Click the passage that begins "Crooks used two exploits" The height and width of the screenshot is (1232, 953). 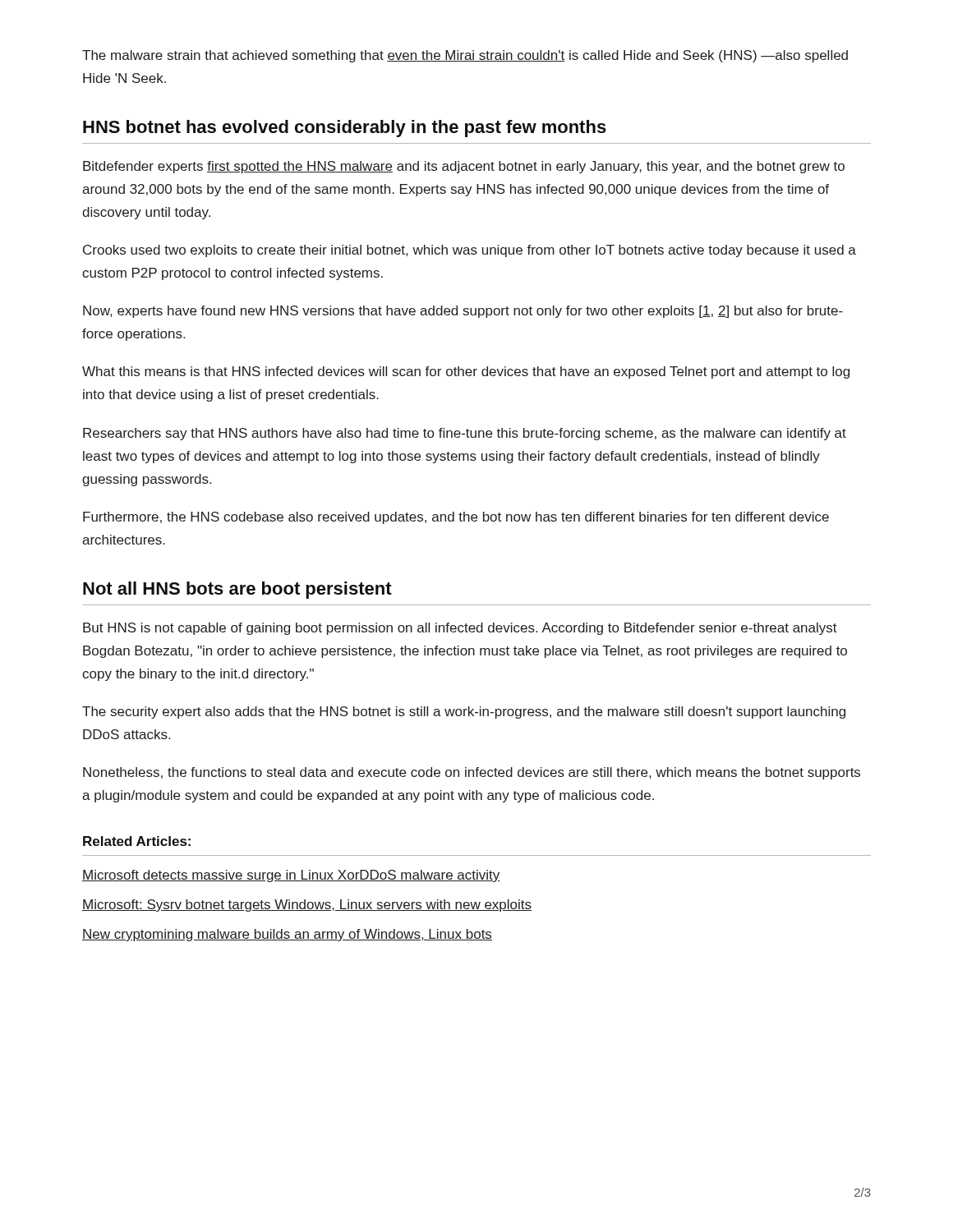click(x=469, y=262)
